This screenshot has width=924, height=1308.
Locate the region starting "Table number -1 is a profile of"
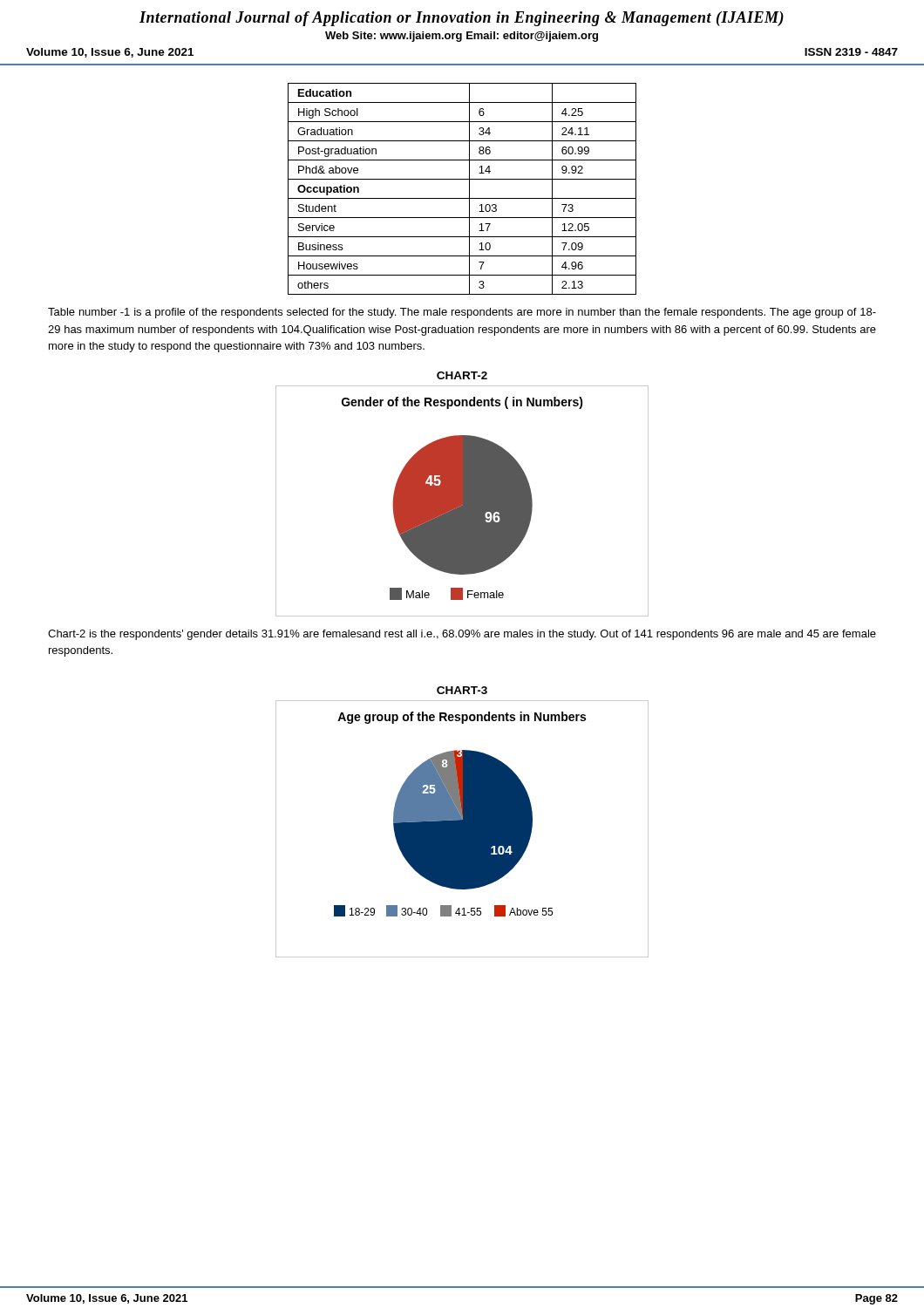pyautogui.click(x=462, y=329)
